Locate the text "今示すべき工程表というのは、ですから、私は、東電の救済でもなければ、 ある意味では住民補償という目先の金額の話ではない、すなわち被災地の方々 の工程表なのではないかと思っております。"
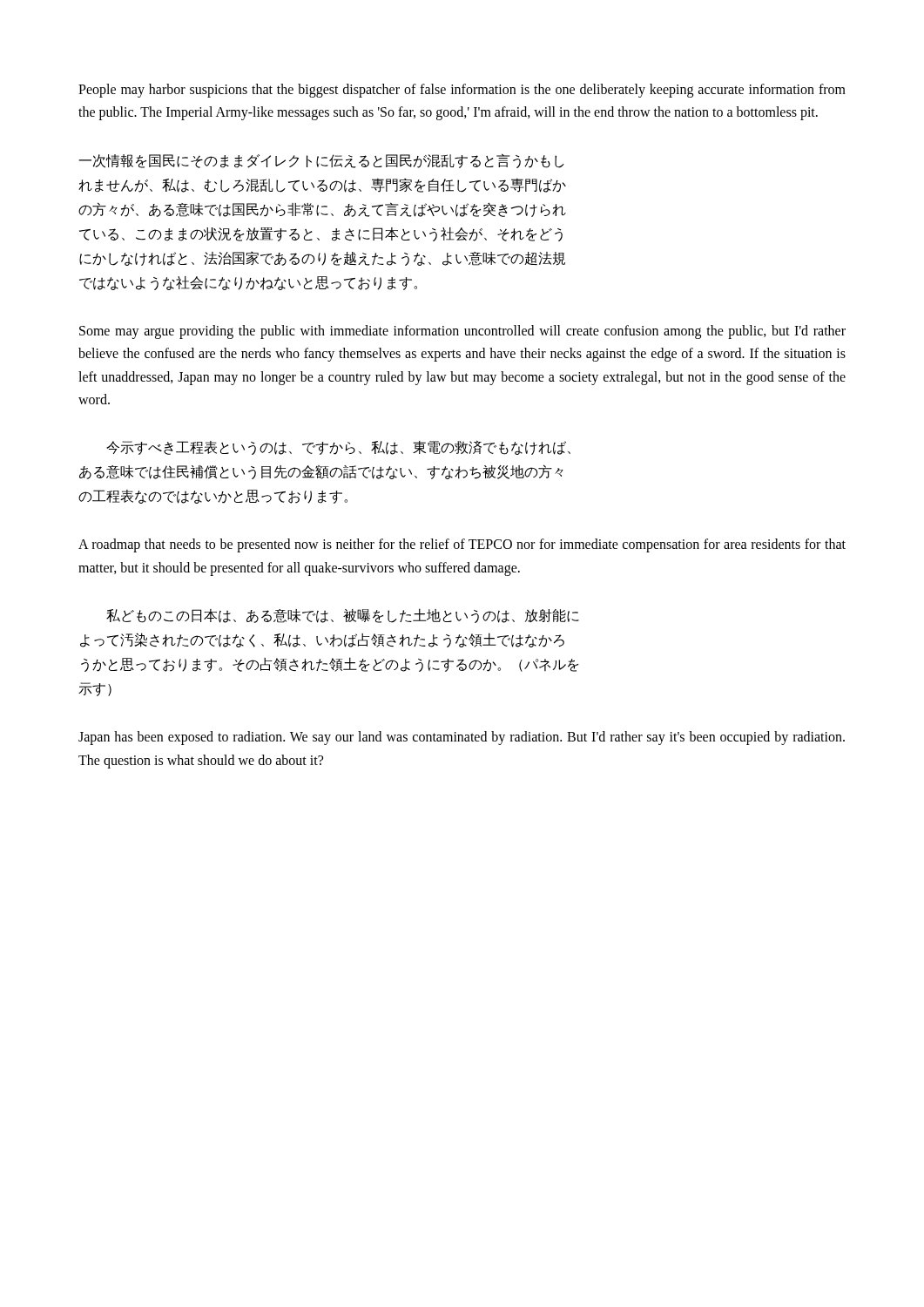Viewport: 924px width, 1307px height. pos(329,472)
